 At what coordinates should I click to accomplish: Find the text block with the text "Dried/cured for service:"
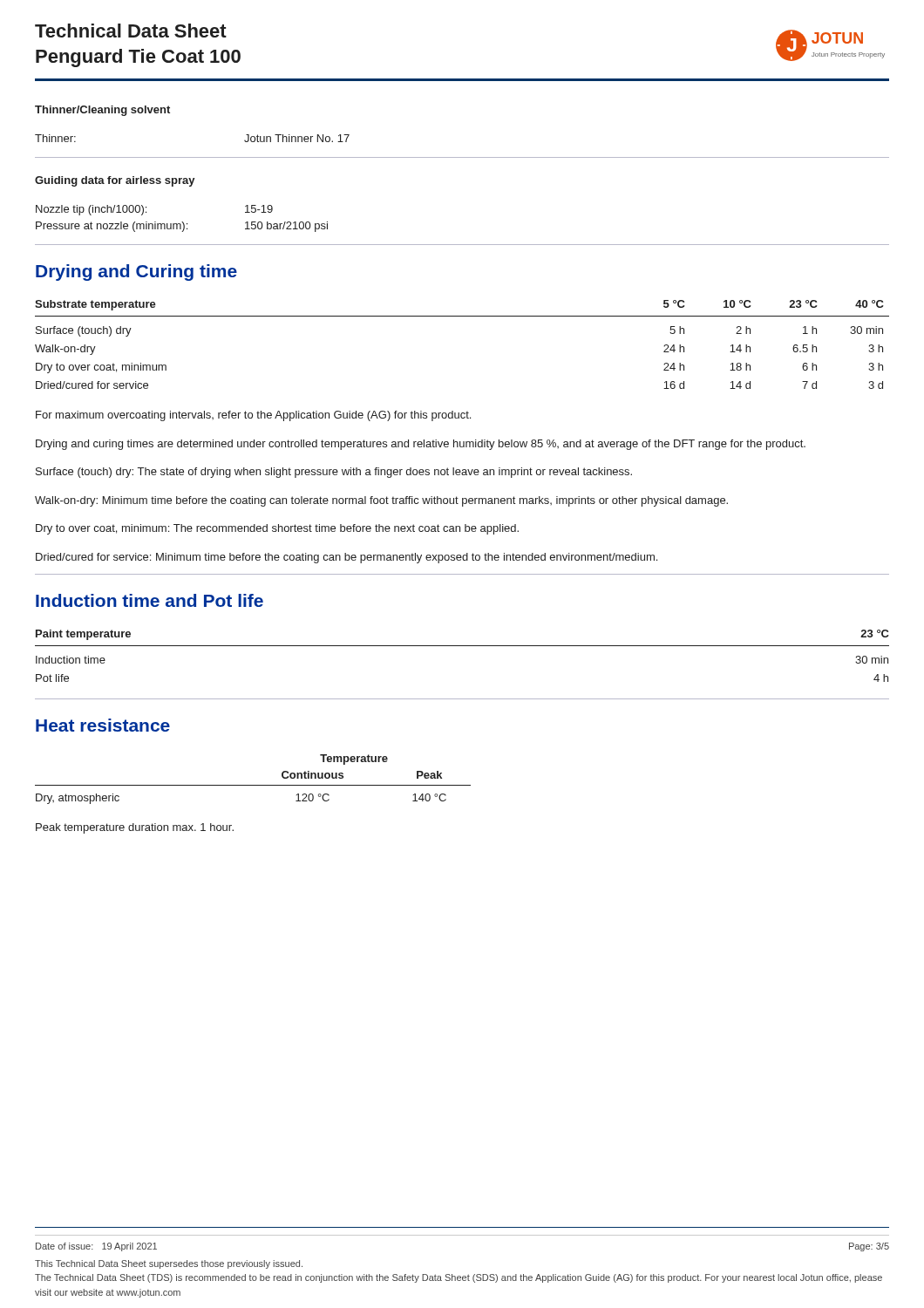(x=347, y=556)
